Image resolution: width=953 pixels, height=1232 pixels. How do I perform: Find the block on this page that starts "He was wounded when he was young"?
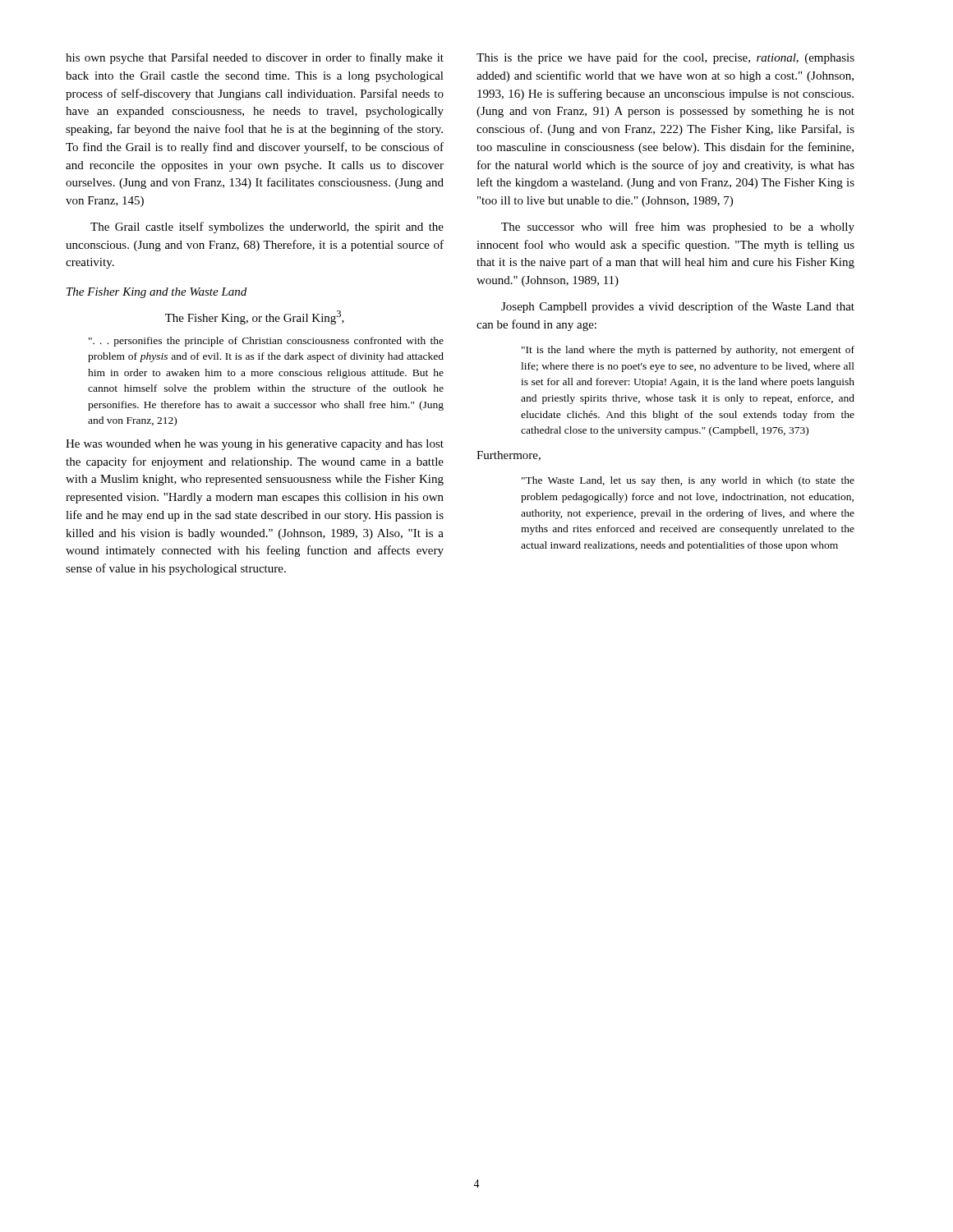point(255,507)
